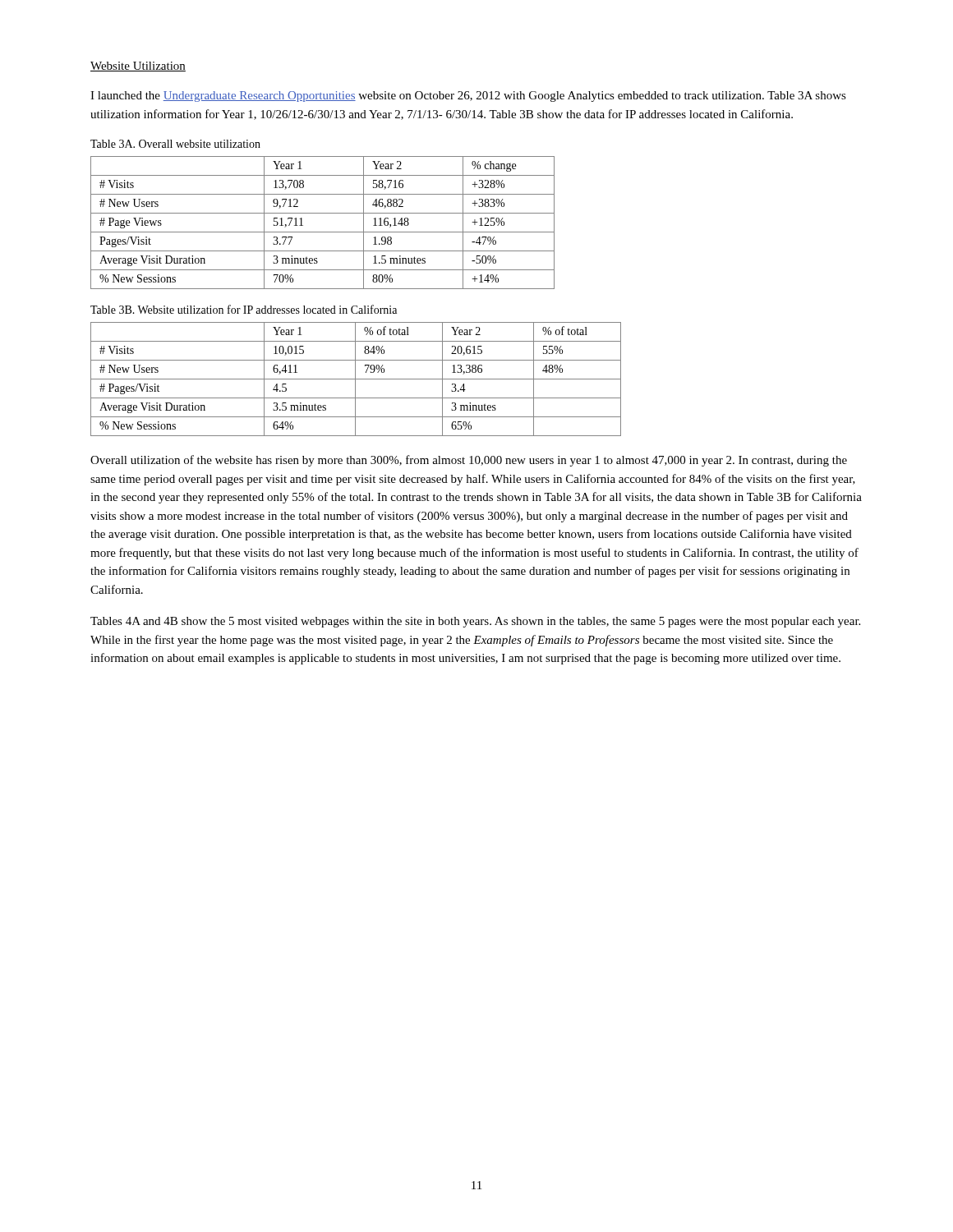Locate the region starting "I launched the Undergraduate Research Opportunities website"

(468, 105)
